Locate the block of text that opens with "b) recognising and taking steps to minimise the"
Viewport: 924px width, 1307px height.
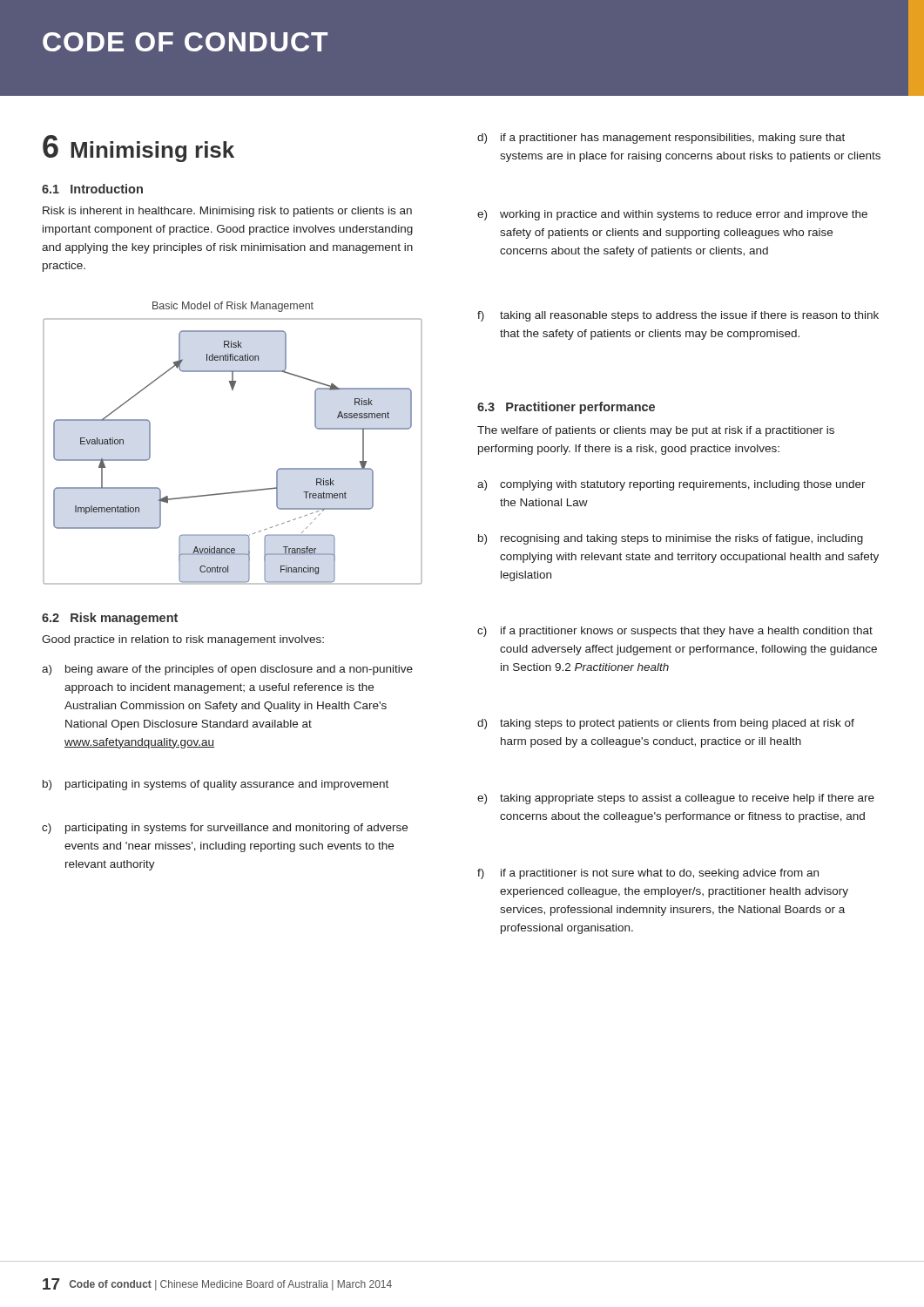coord(680,557)
